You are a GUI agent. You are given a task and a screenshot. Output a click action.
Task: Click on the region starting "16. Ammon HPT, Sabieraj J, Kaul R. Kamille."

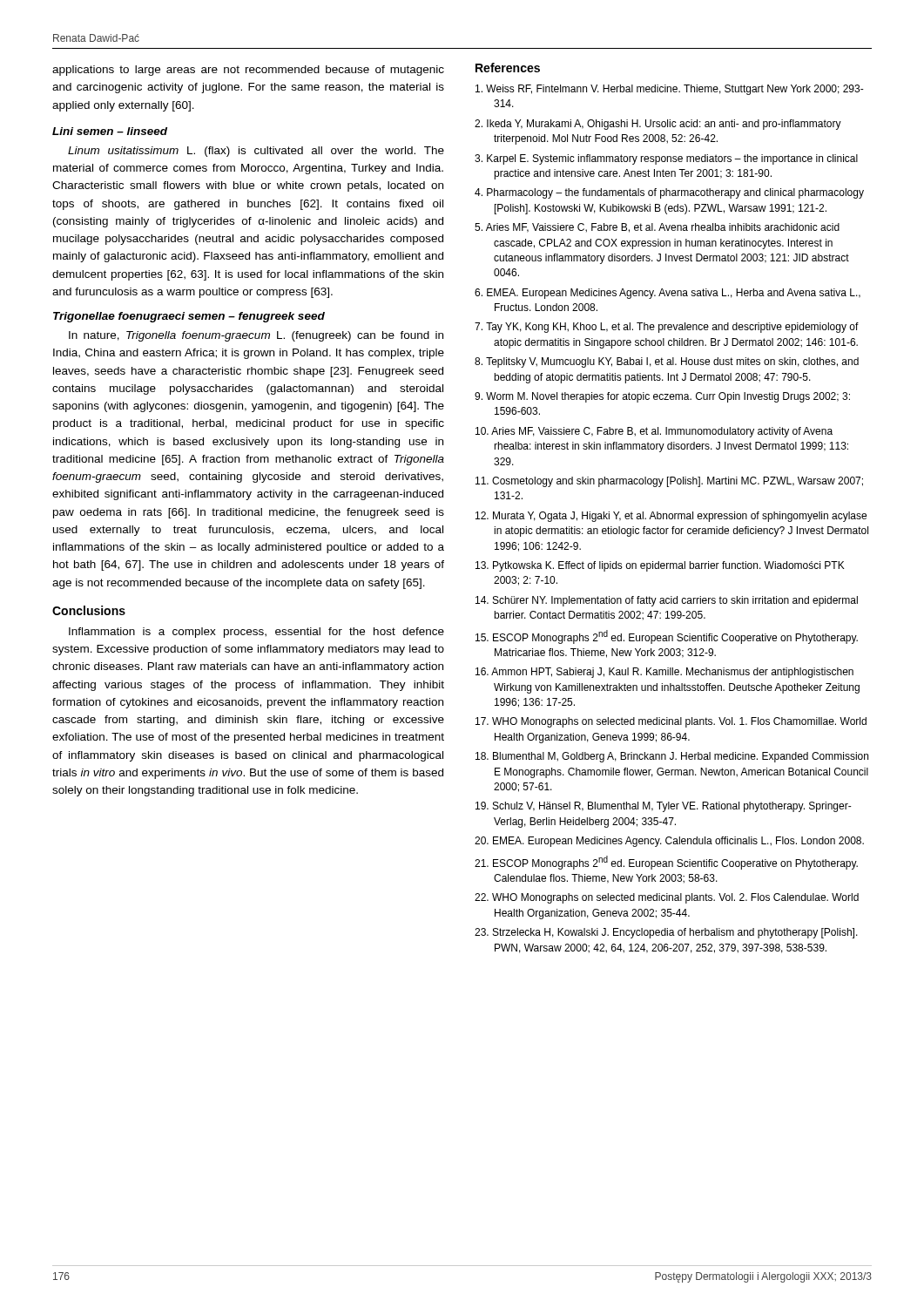coord(673,688)
